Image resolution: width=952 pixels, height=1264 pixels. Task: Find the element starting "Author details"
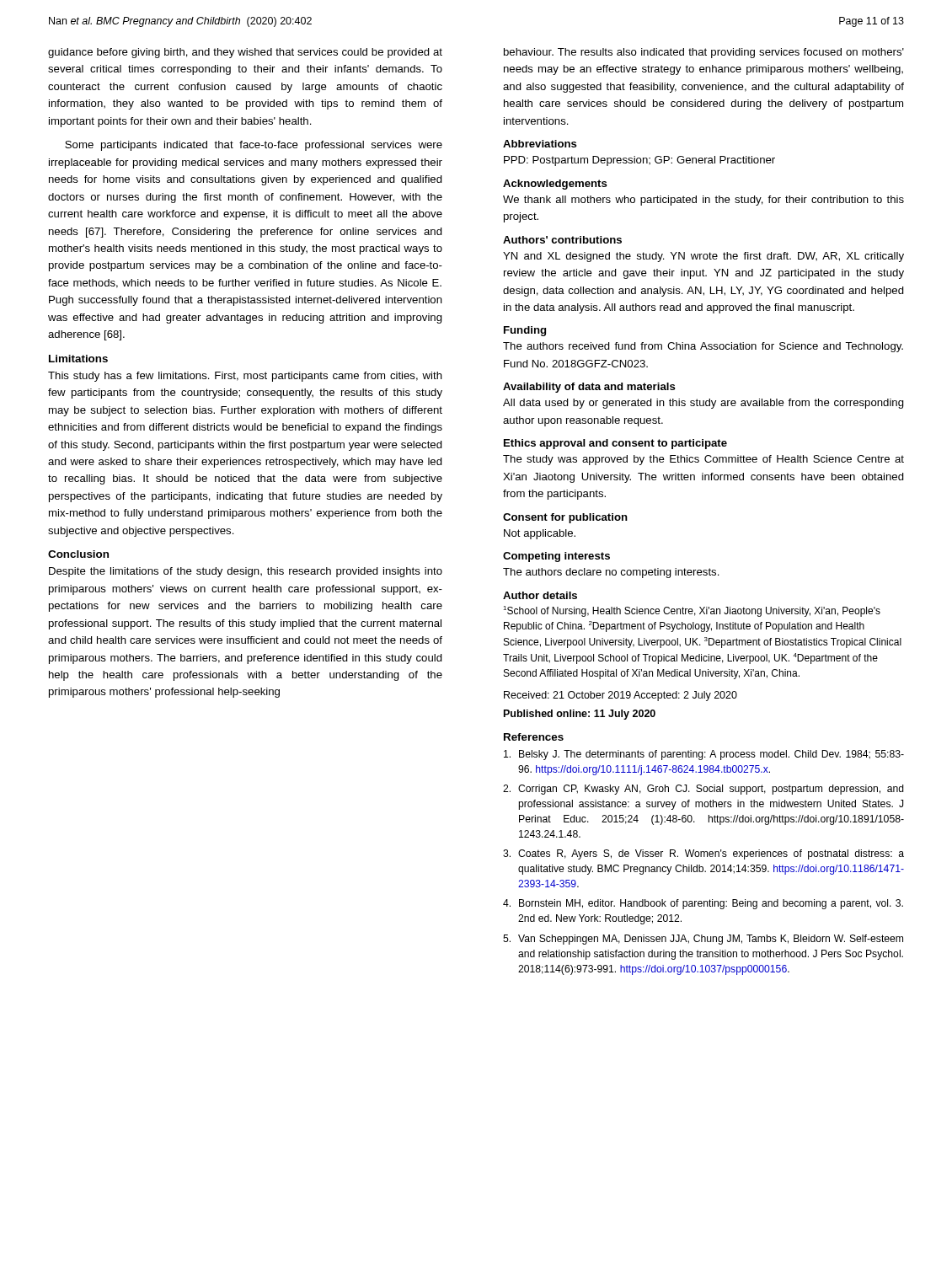[540, 595]
